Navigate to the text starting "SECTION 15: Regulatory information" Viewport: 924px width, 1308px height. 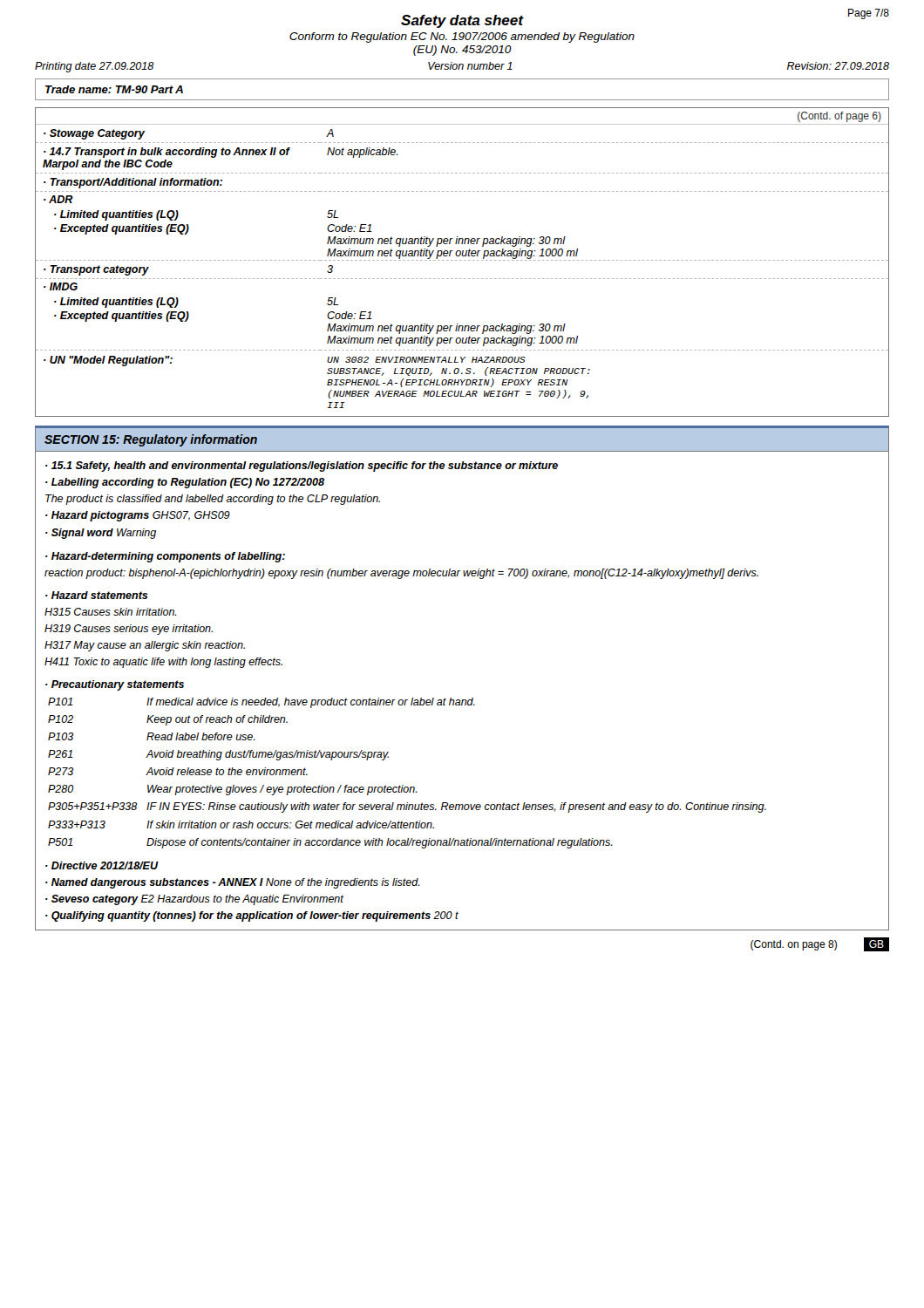[x=462, y=439]
